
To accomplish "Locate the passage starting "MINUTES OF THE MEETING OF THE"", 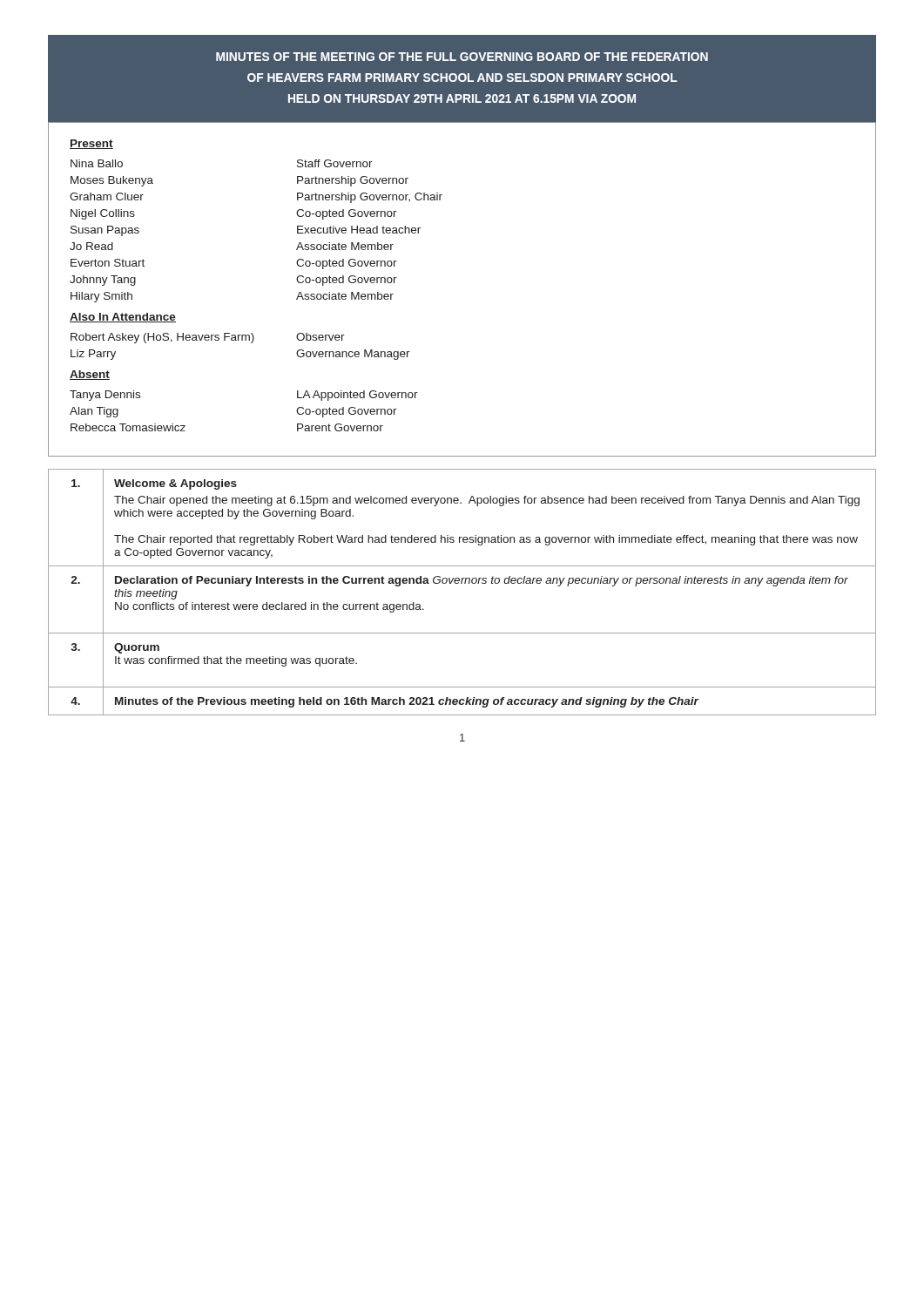I will point(462,78).
